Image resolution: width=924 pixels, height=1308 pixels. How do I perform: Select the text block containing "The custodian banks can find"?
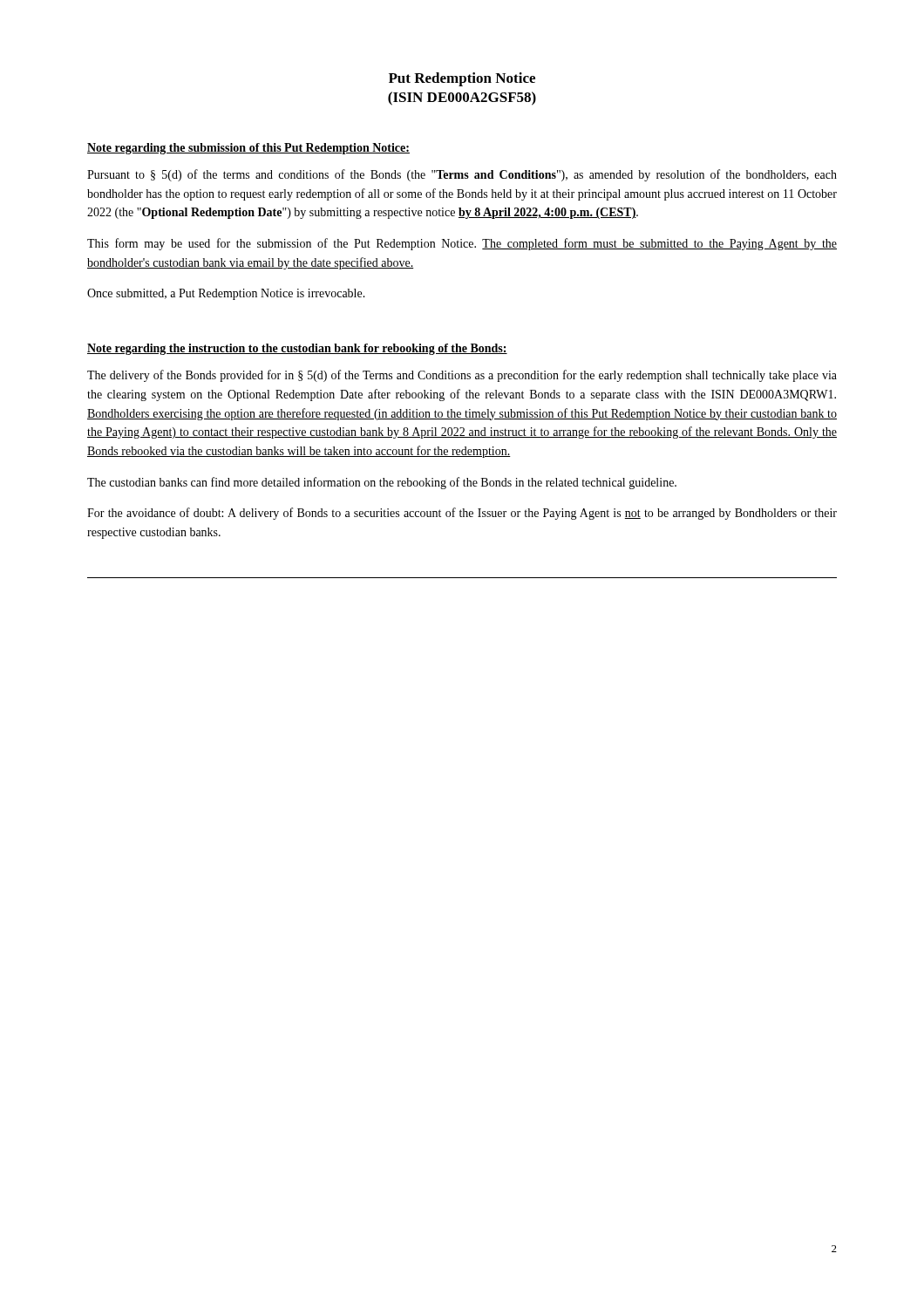[382, 482]
